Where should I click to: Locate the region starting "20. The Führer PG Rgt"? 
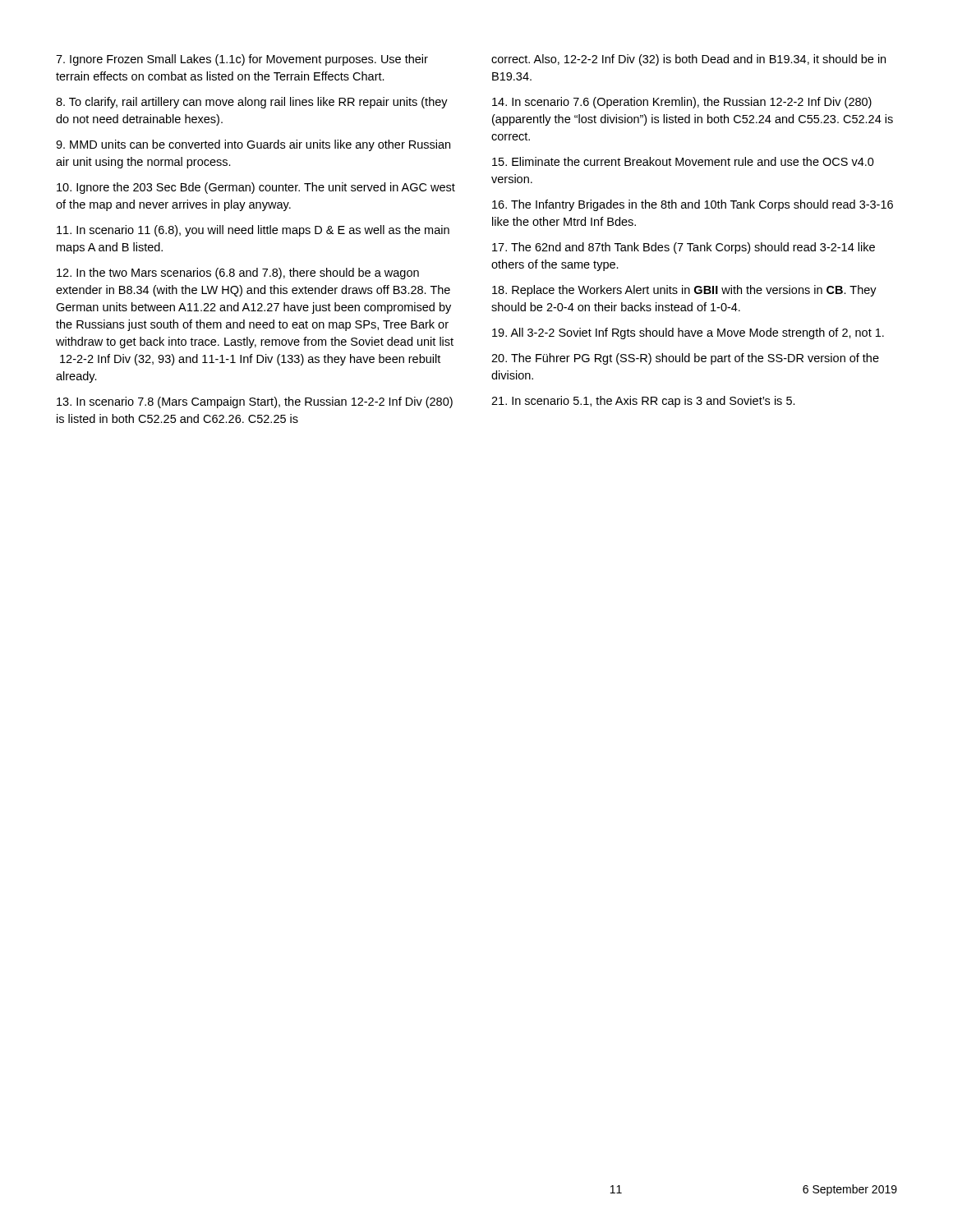[x=694, y=367]
